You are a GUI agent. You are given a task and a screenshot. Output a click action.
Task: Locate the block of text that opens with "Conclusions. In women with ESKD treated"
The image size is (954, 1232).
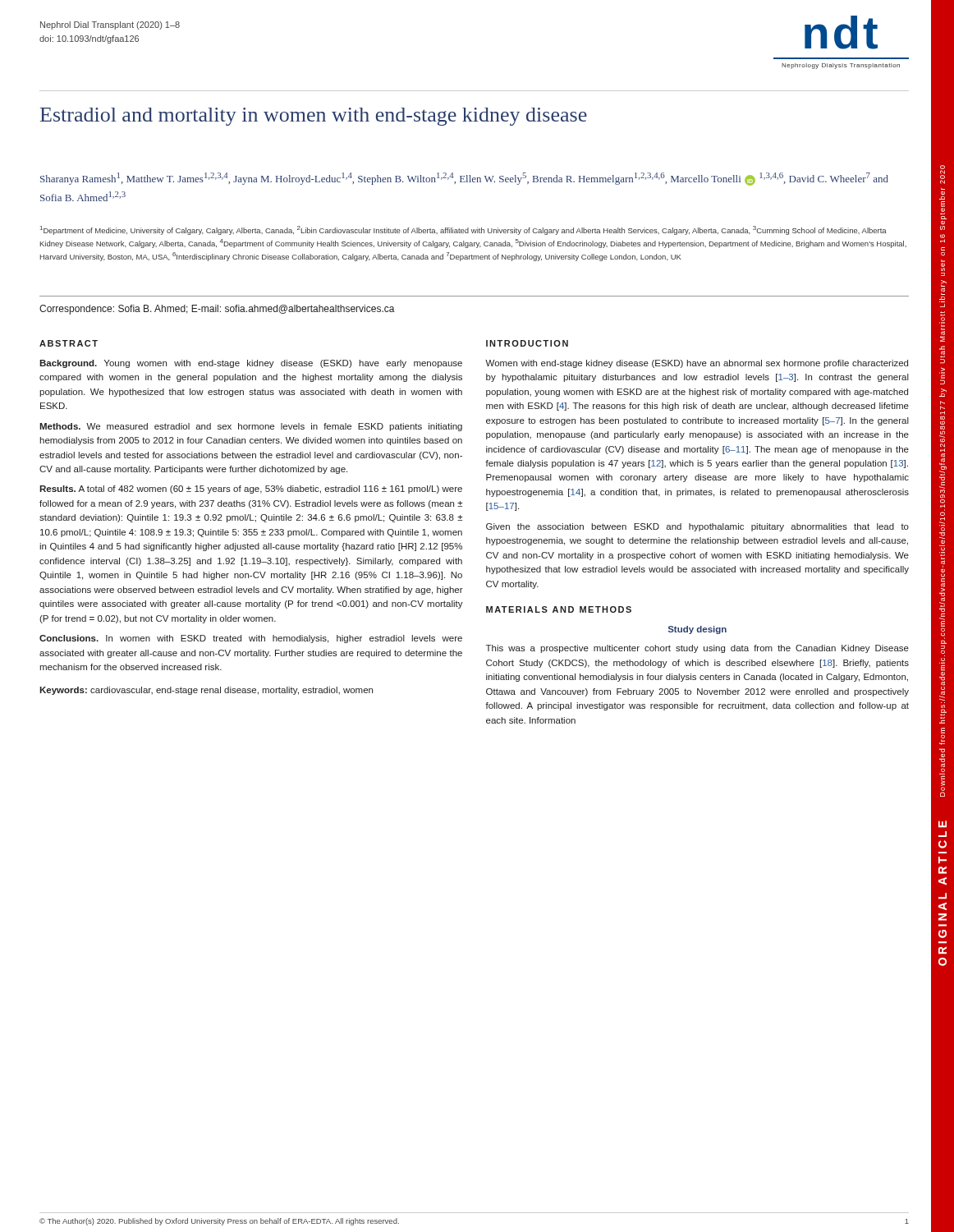click(x=251, y=653)
